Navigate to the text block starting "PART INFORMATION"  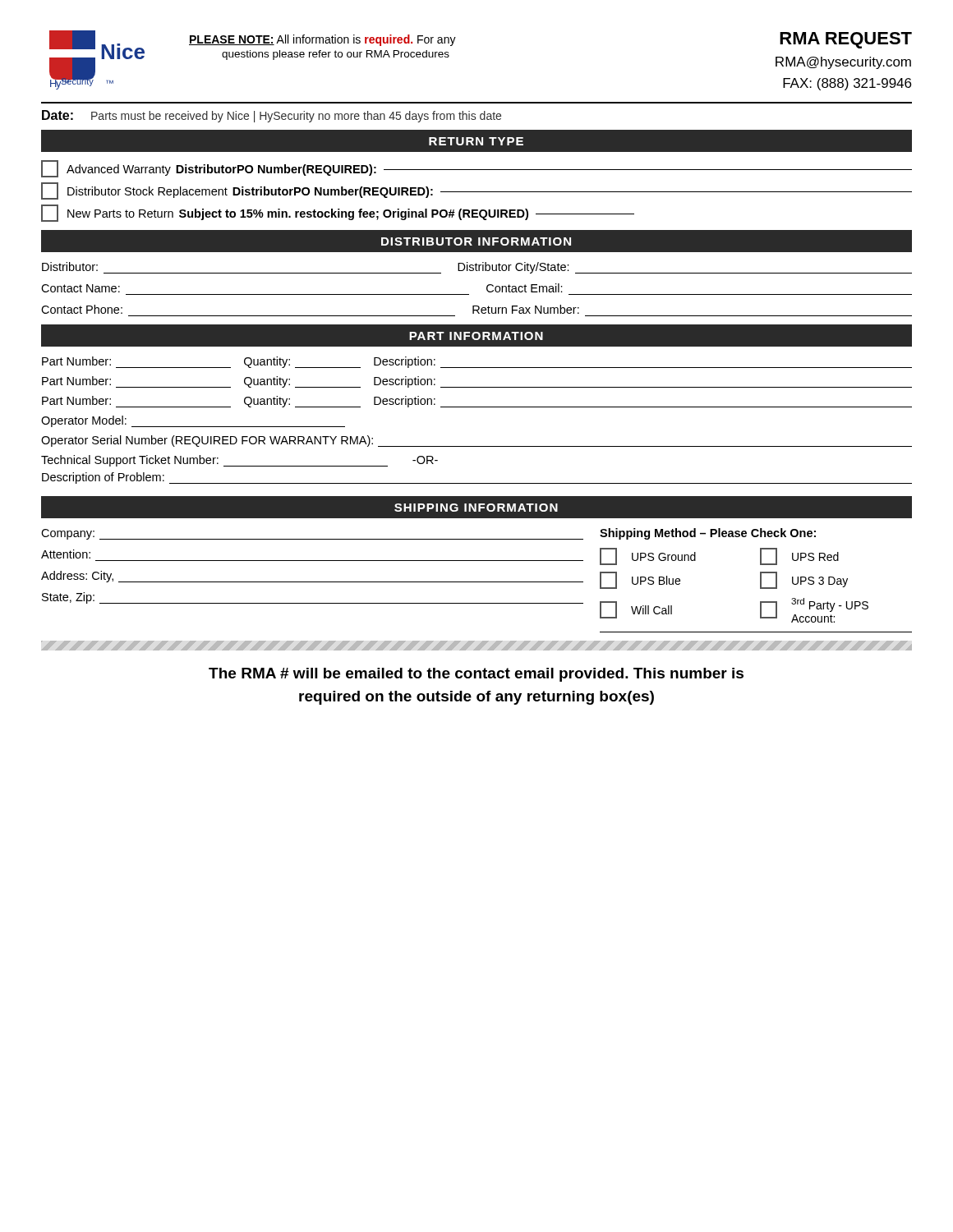(x=476, y=336)
